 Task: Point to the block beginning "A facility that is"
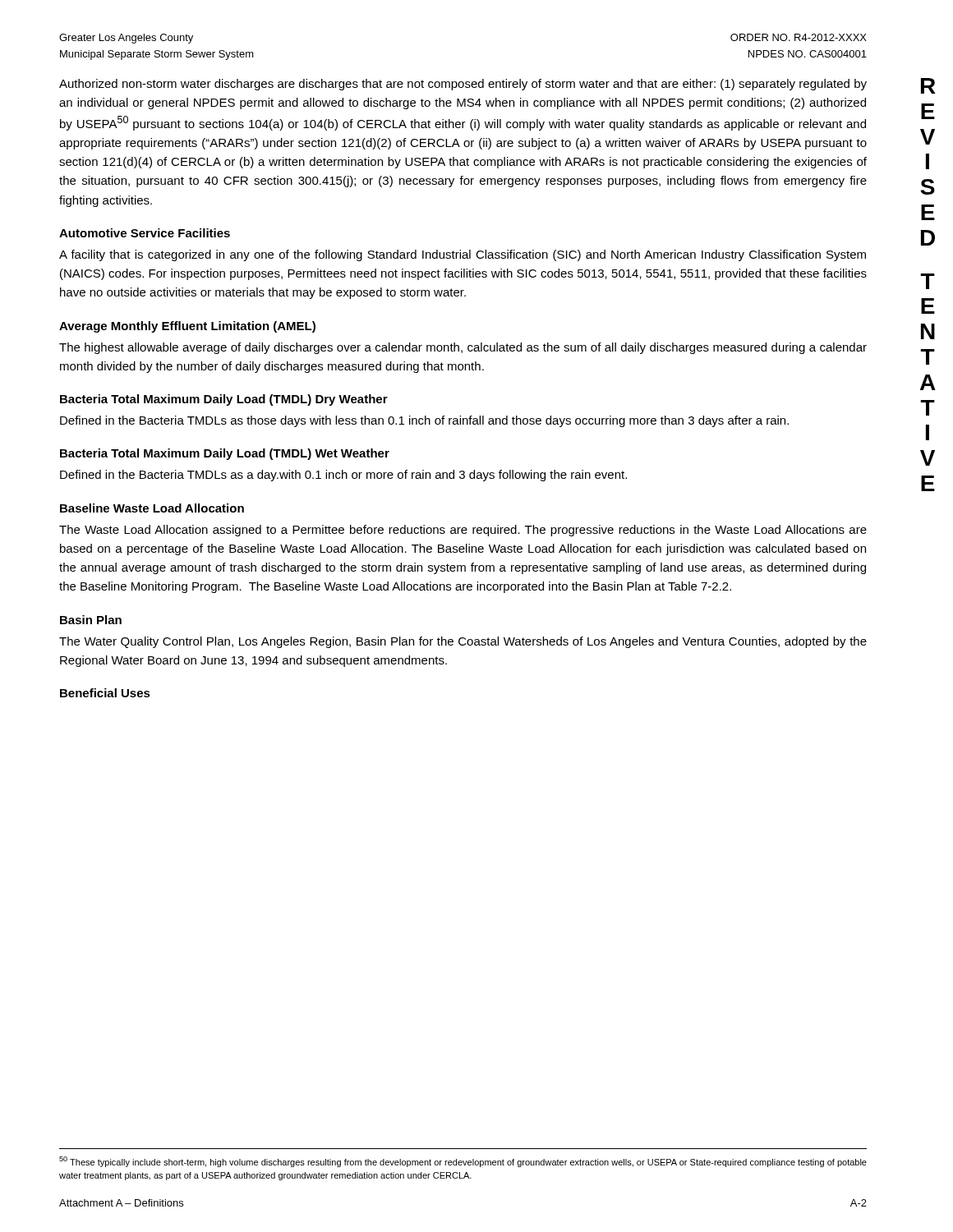point(463,273)
